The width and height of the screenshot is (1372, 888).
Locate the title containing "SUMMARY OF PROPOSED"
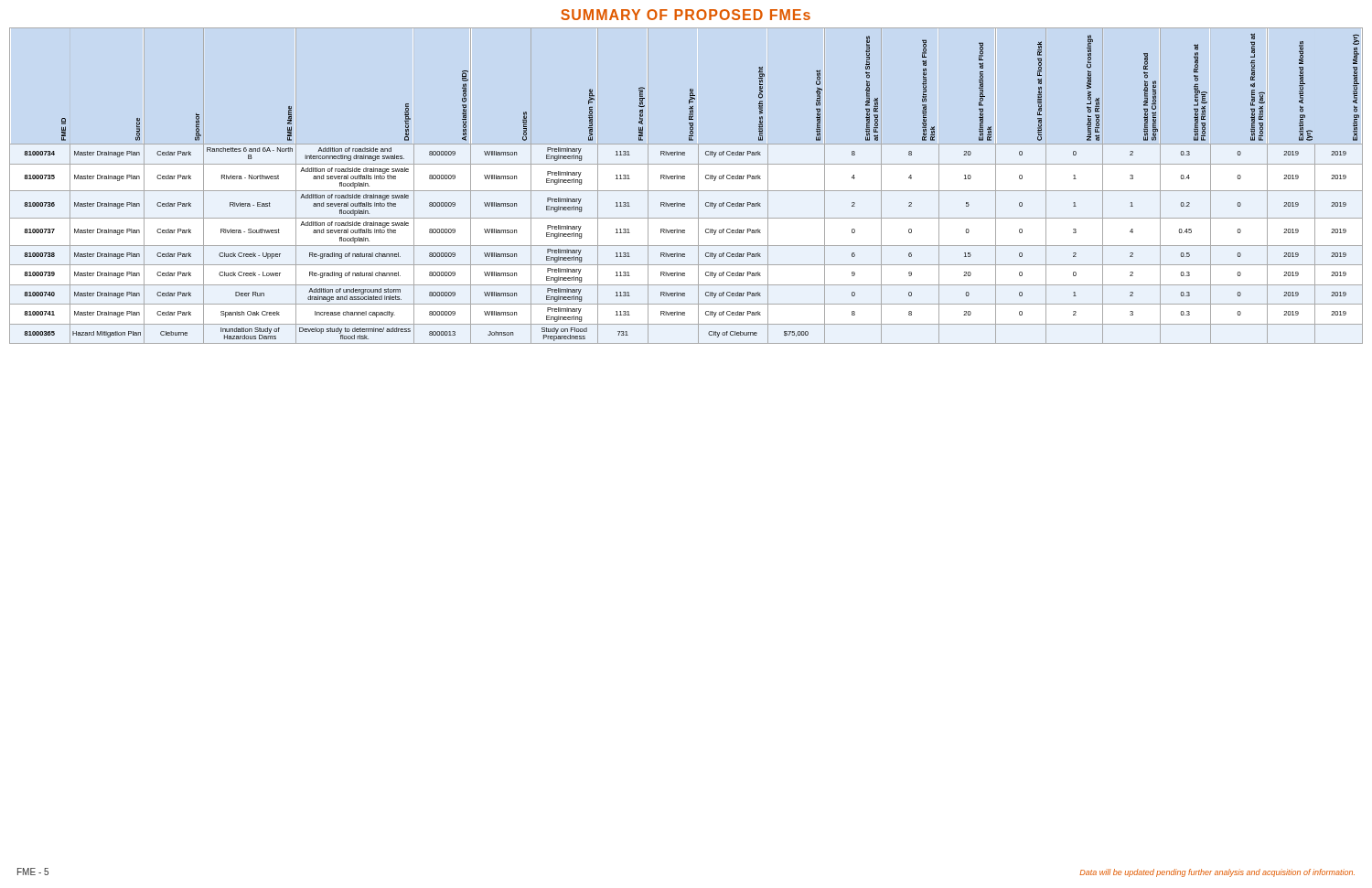[686, 15]
